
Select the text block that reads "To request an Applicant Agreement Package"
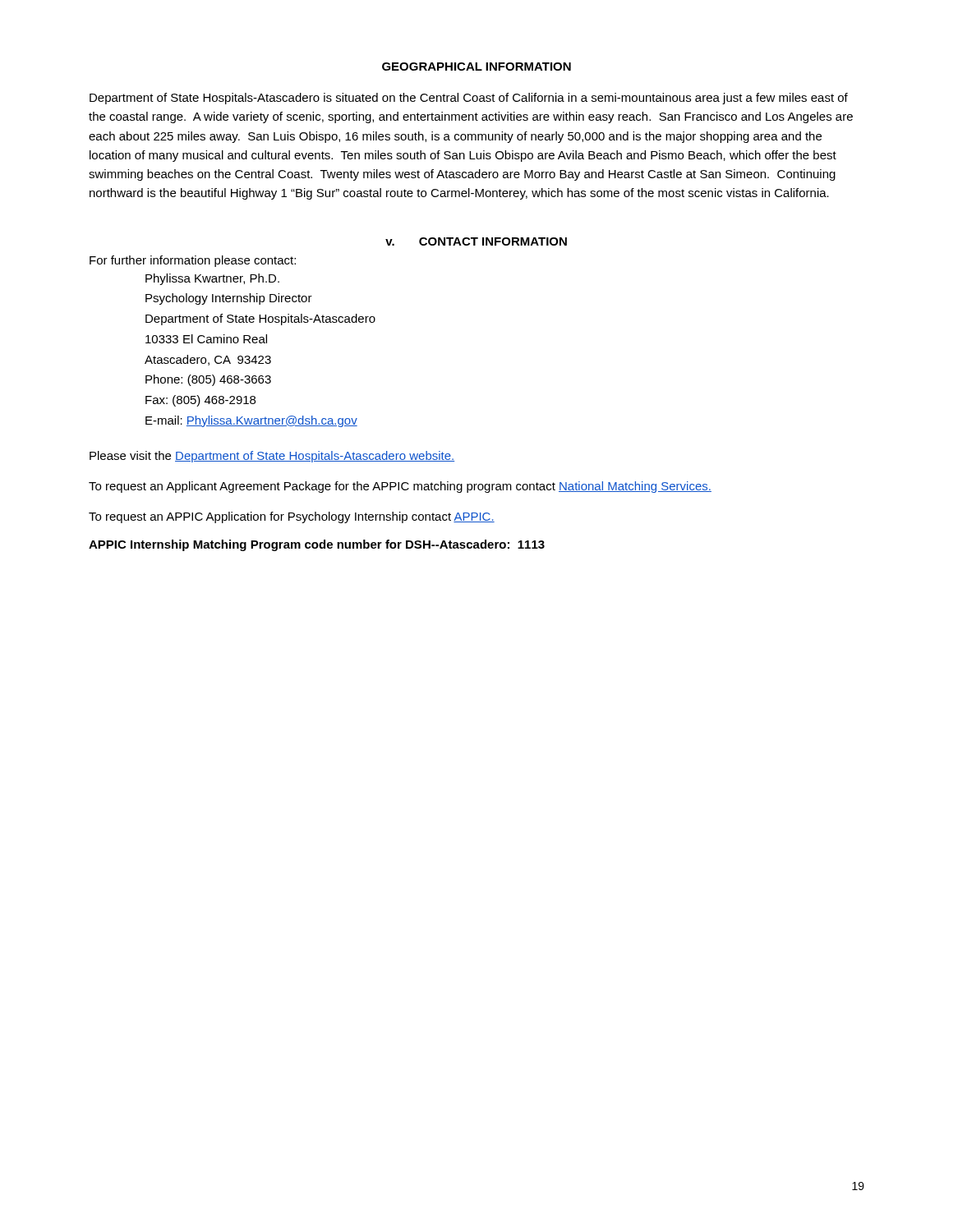click(x=400, y=486)
